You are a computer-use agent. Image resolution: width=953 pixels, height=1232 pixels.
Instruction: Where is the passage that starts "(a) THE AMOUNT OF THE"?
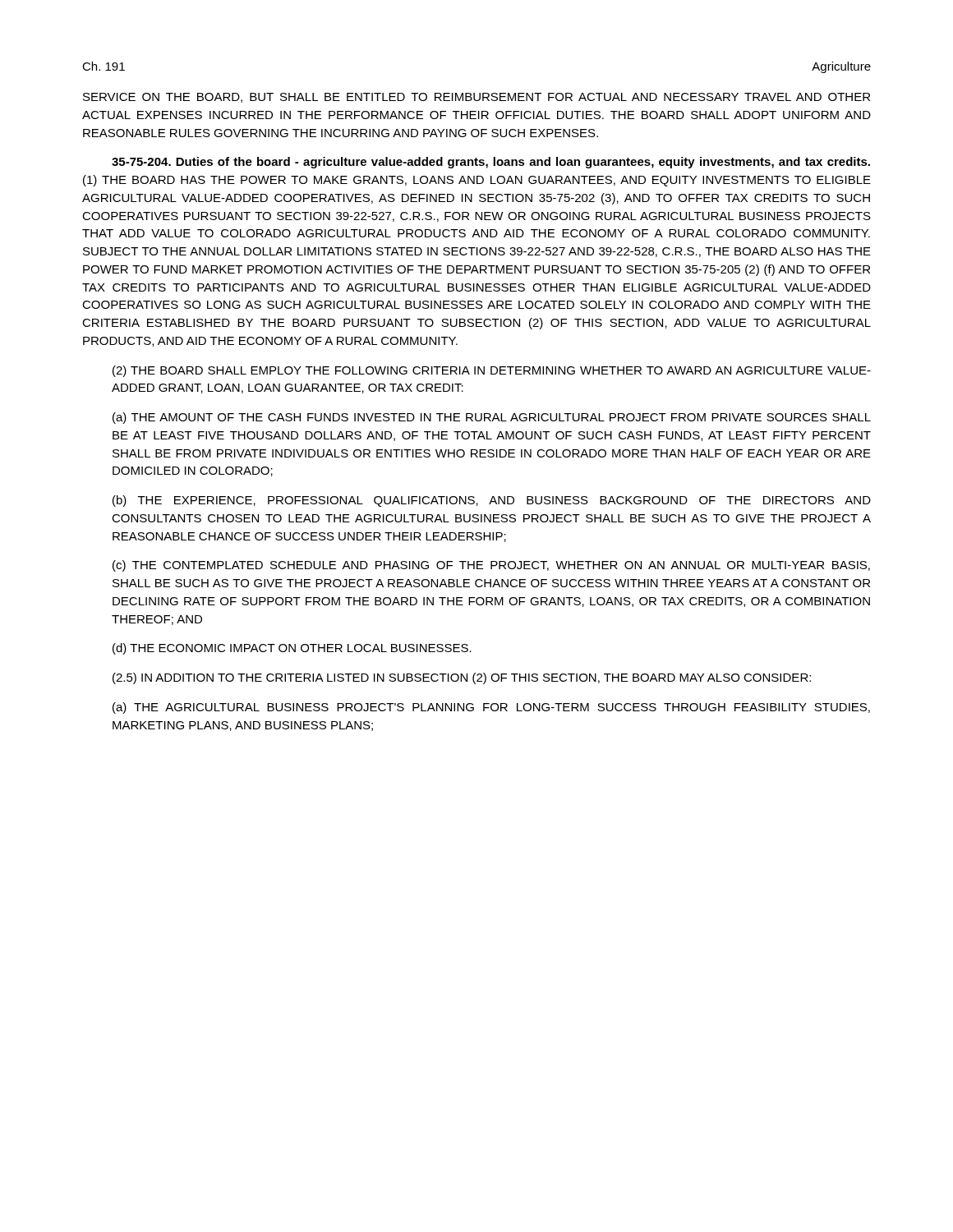point(491,444)
